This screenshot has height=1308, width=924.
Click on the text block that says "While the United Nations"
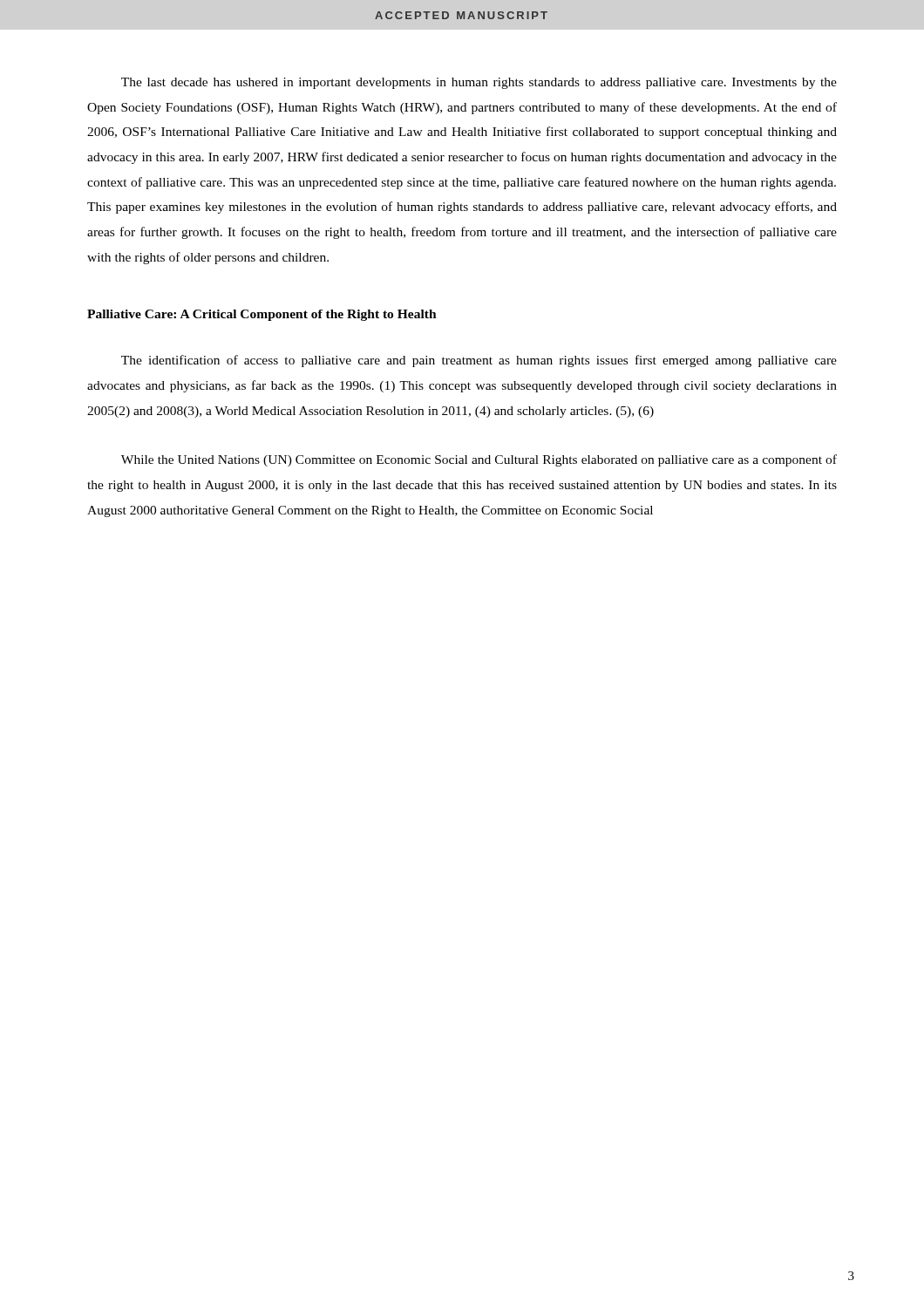(x=462, y=485)
